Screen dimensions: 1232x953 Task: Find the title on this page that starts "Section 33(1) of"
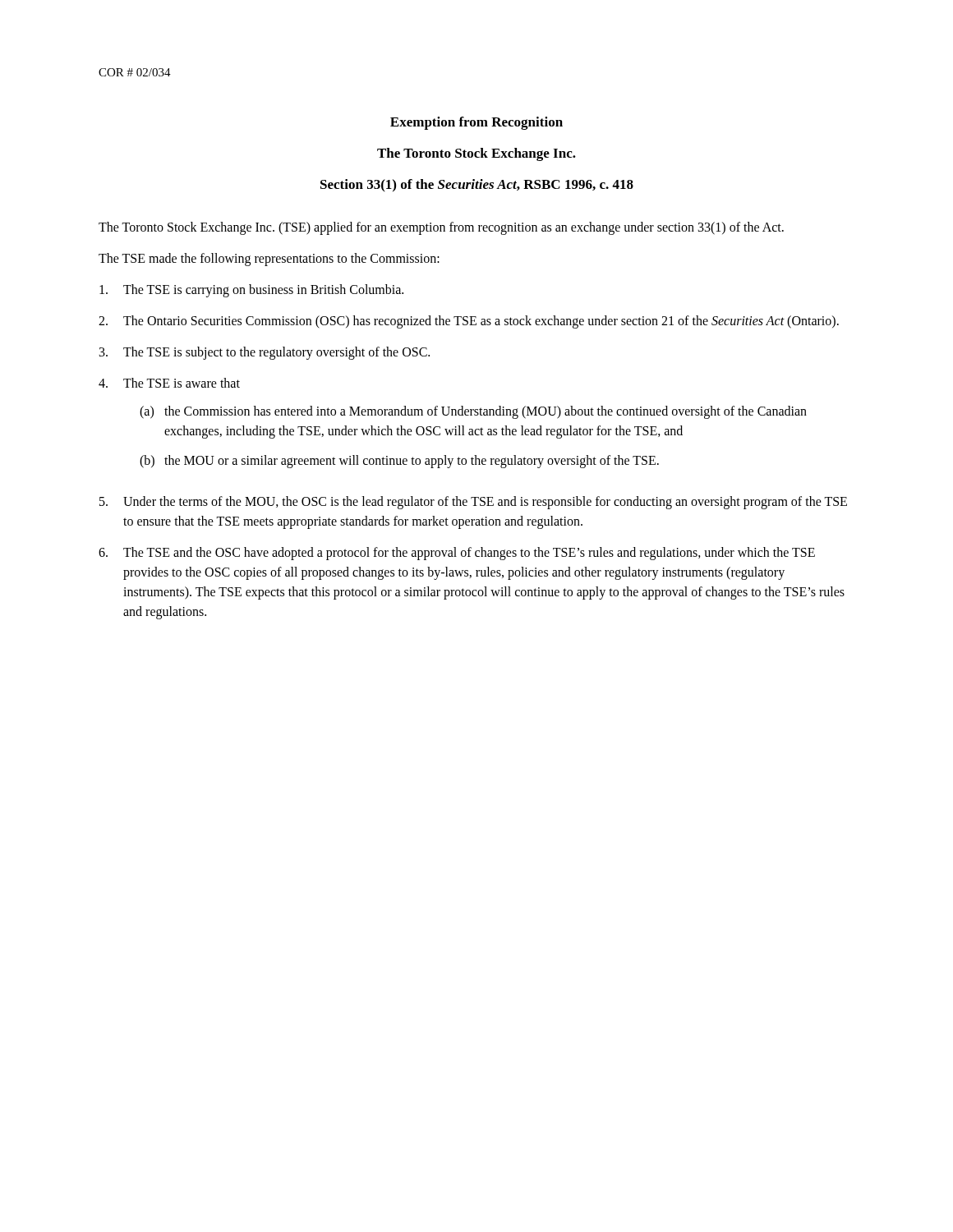point(476,184)
